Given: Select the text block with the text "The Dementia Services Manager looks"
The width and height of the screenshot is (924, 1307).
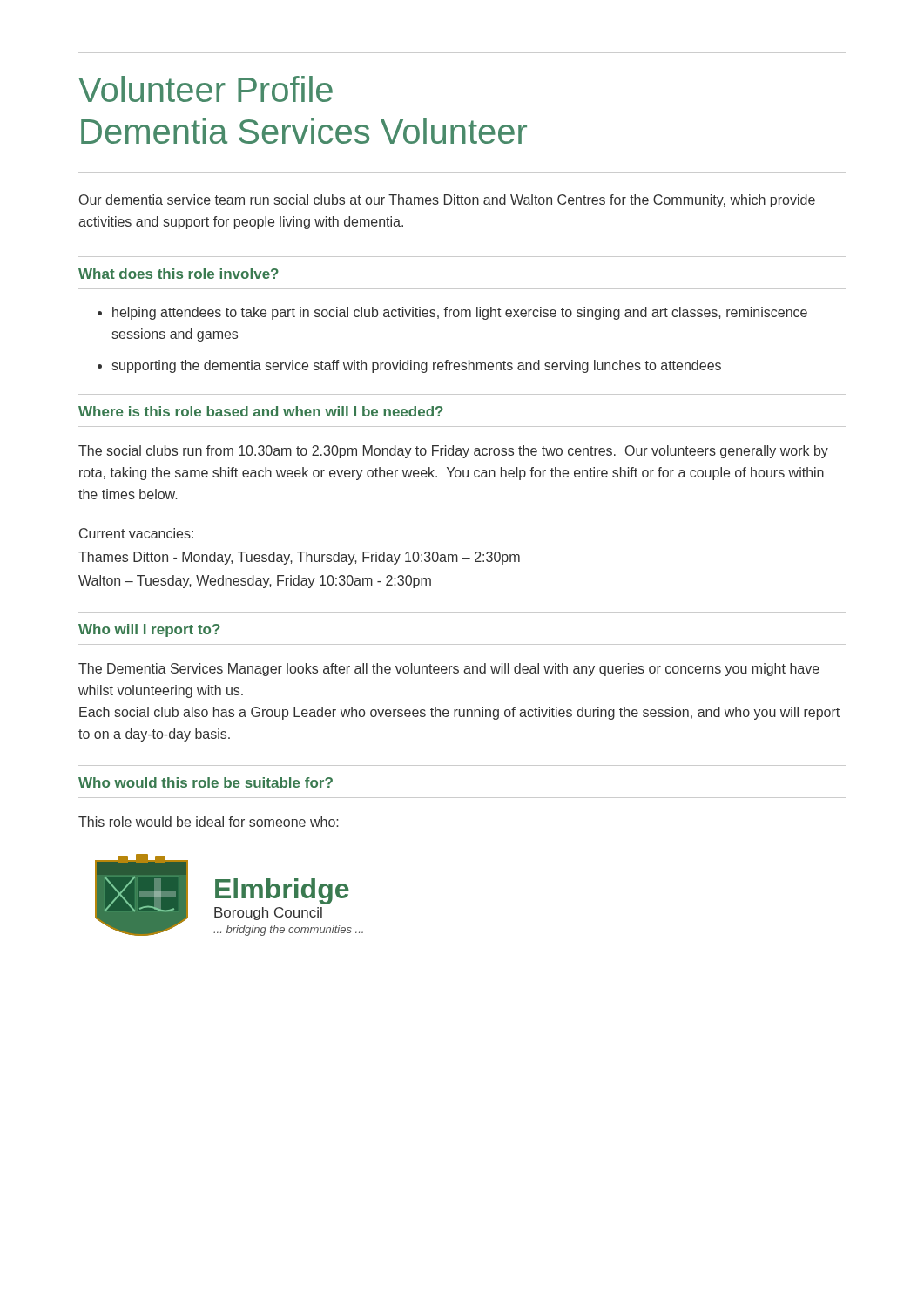Looking at the screenshot, I should pyautogui.click(x=459, y=701).
